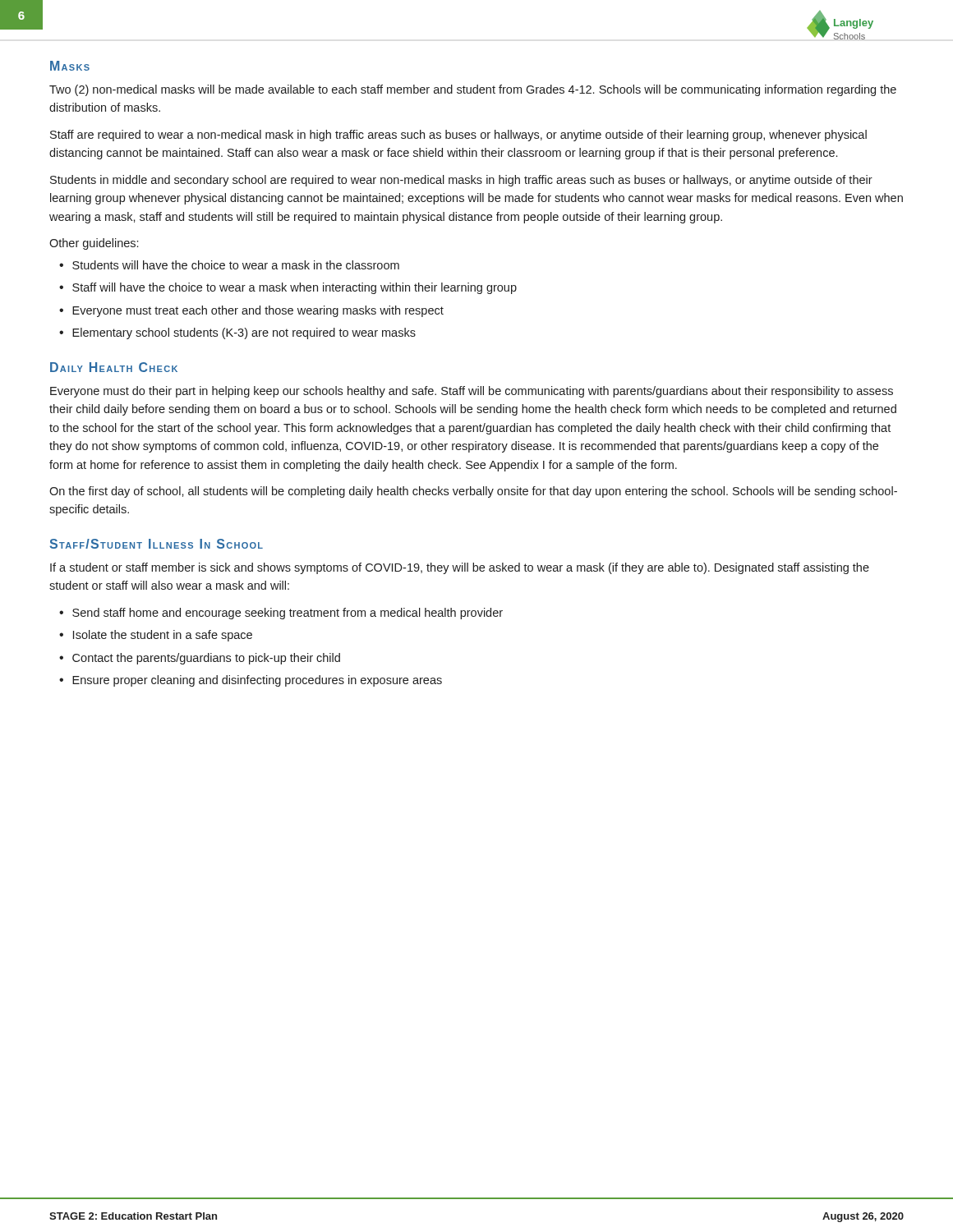Click the passage that begins "Staff are required"
The height and width of the screenshot is (1232, 953).
pyautogui.click(x=458, y=144)
